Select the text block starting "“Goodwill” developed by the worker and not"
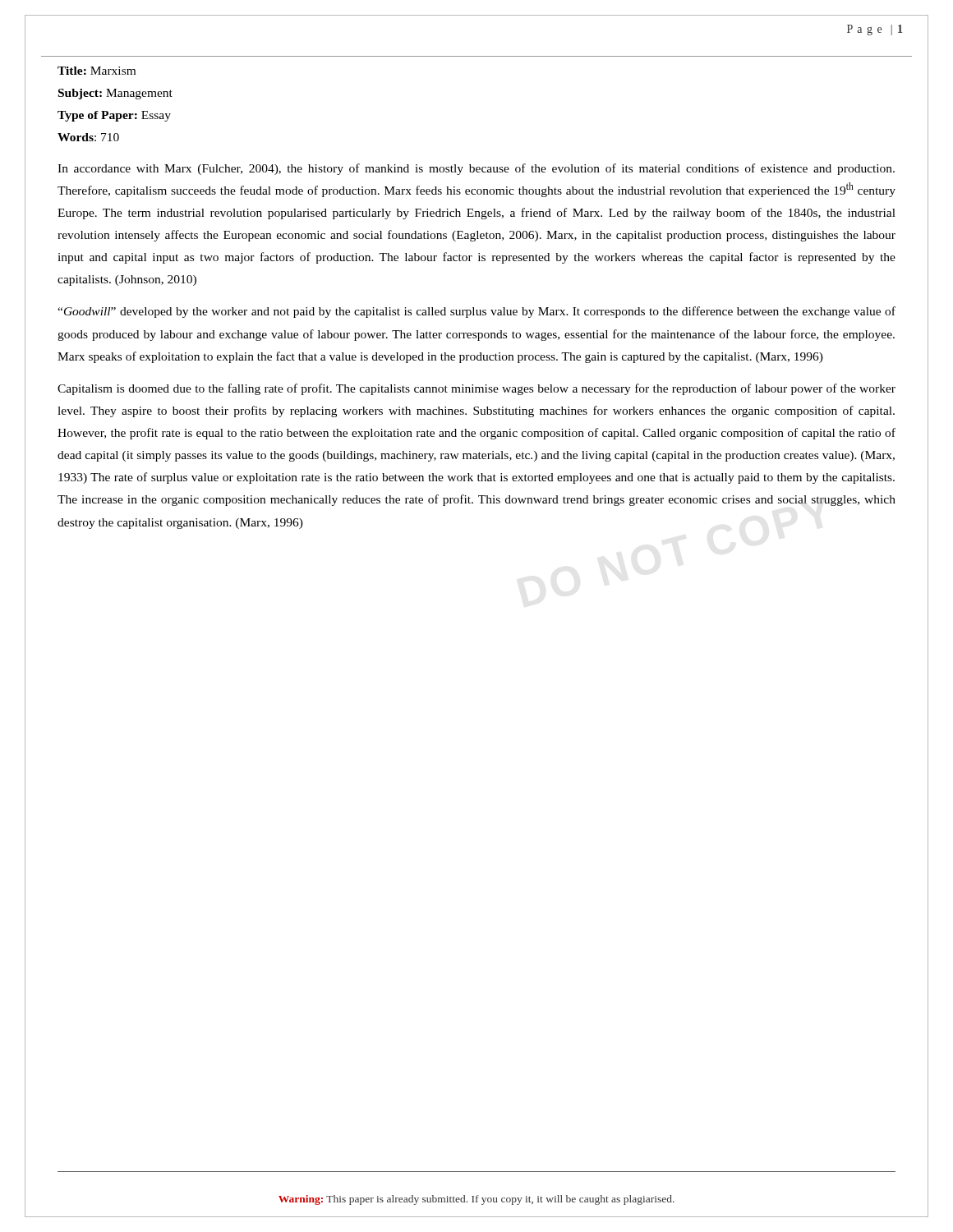 point(476,333)
